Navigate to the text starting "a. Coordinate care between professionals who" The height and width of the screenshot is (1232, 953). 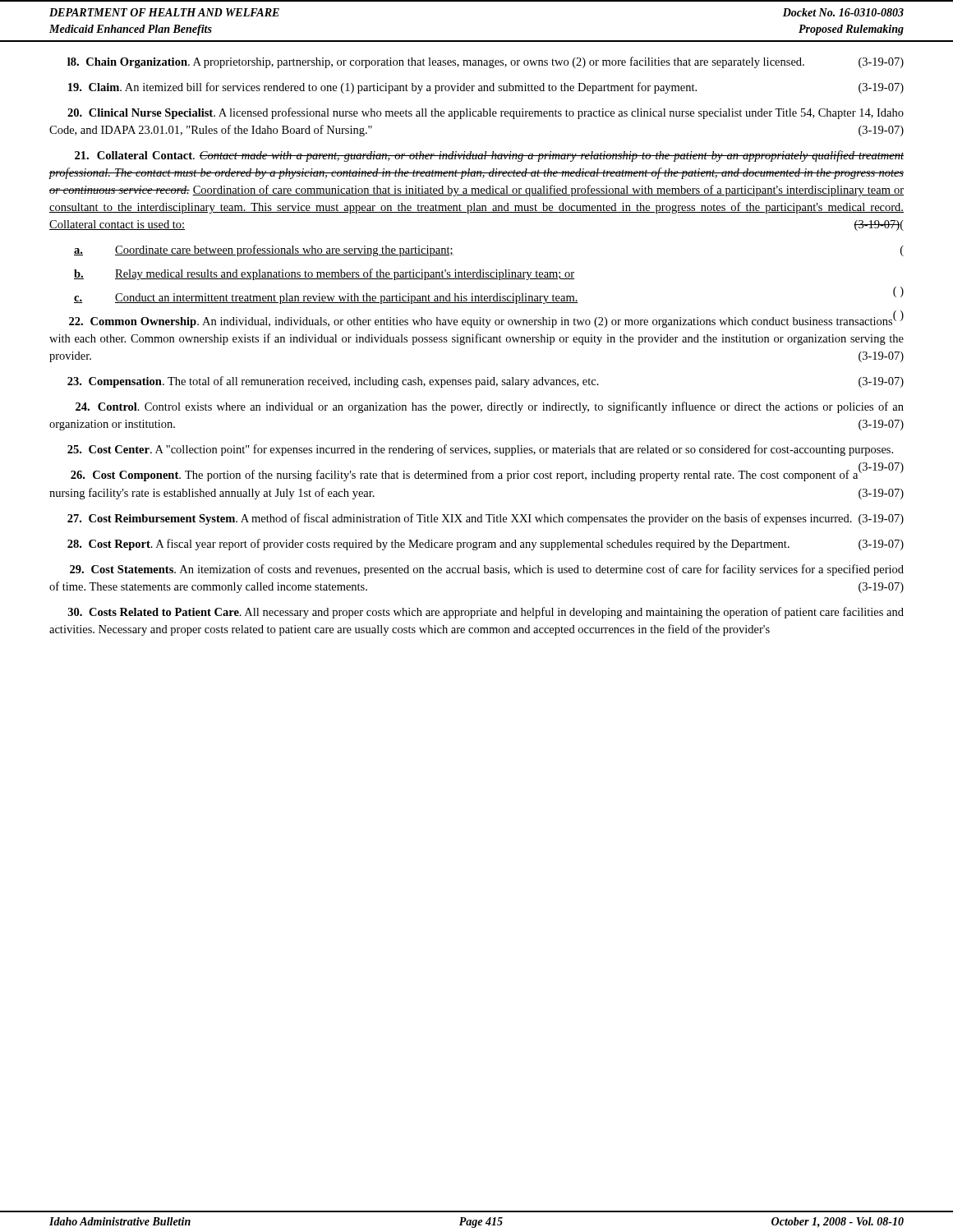click(x=304, y=250)
